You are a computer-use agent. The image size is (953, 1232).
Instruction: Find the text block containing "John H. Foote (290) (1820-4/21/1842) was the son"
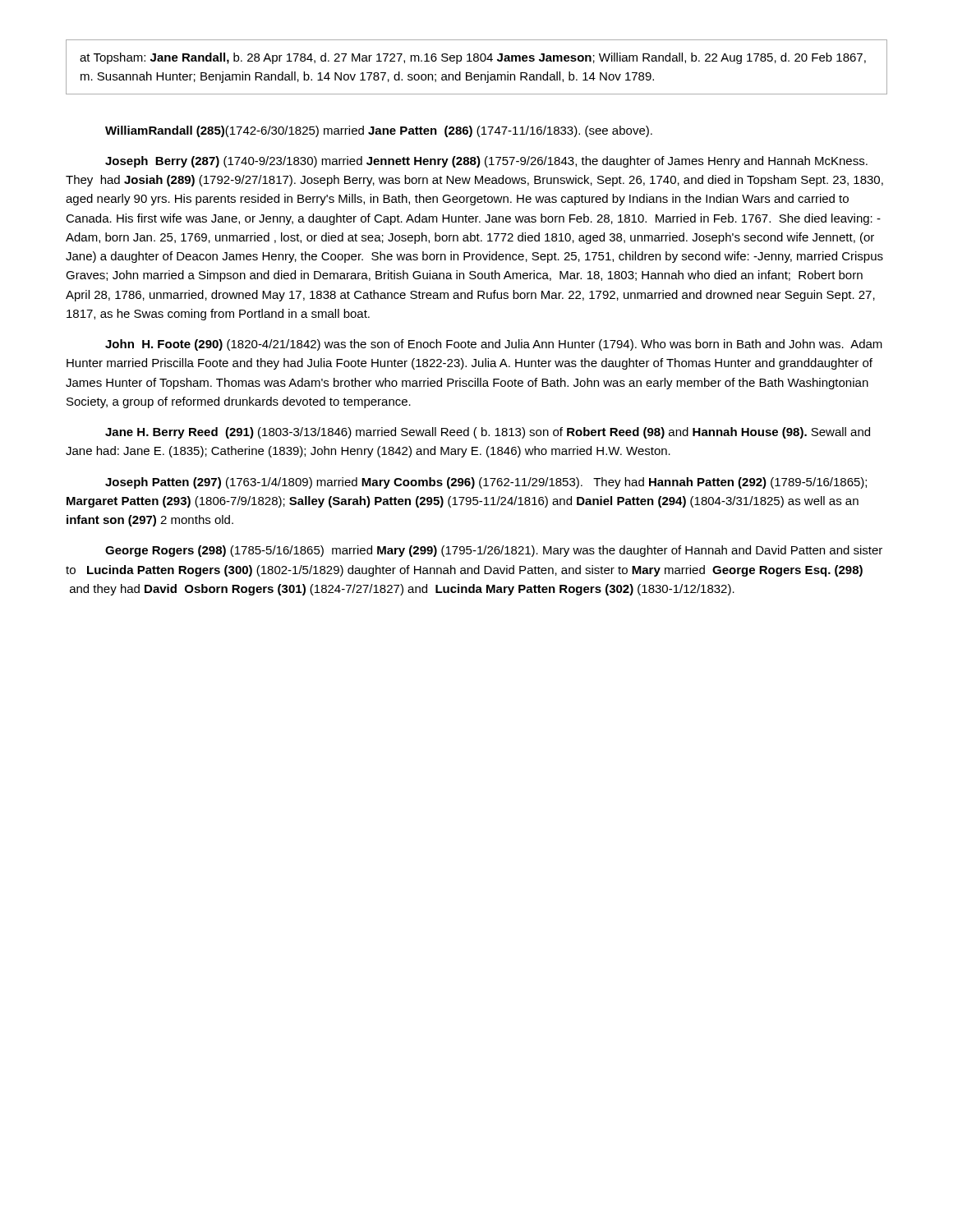tap(474, 372)
